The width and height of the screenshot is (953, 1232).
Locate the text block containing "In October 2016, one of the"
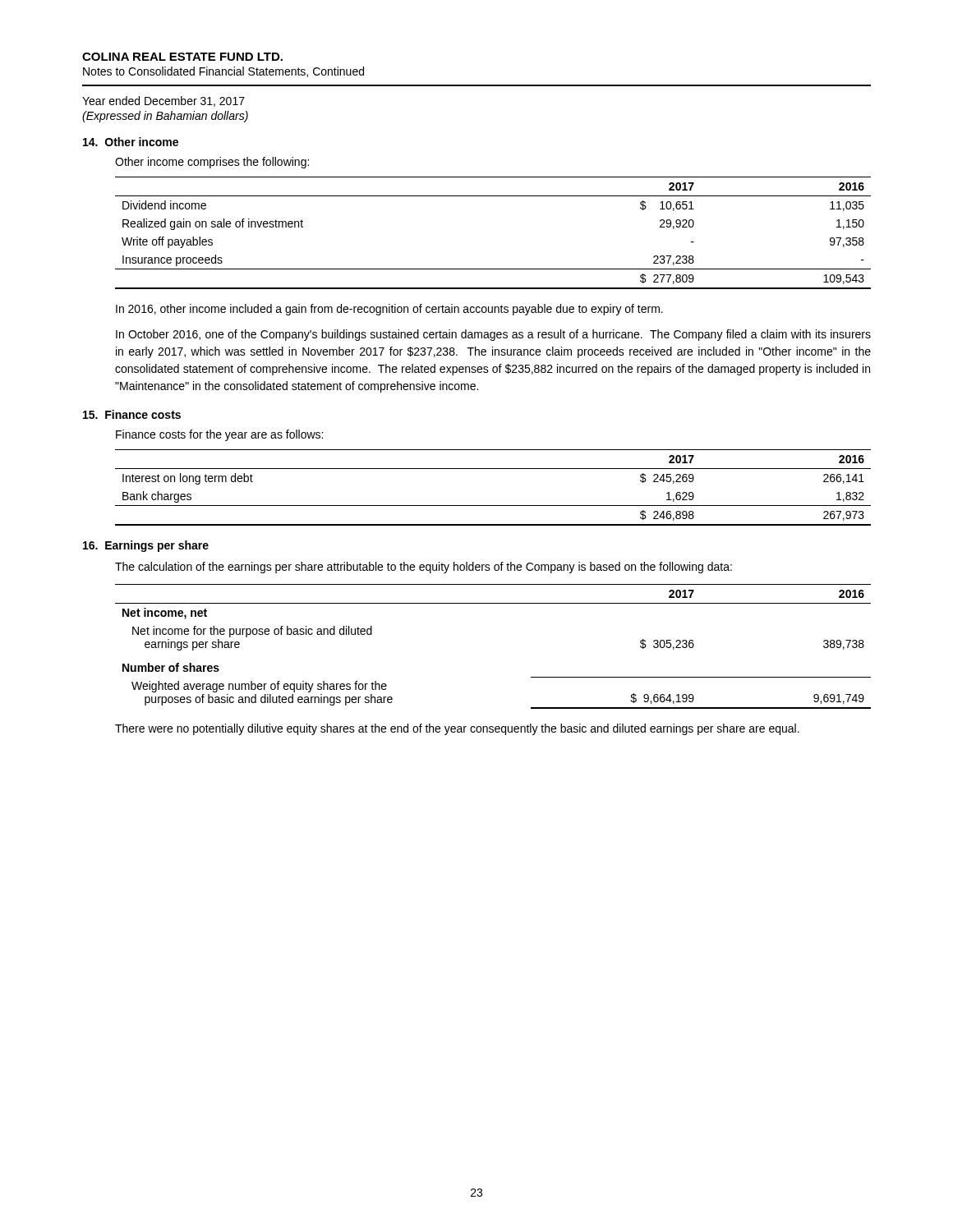[493, 360]
